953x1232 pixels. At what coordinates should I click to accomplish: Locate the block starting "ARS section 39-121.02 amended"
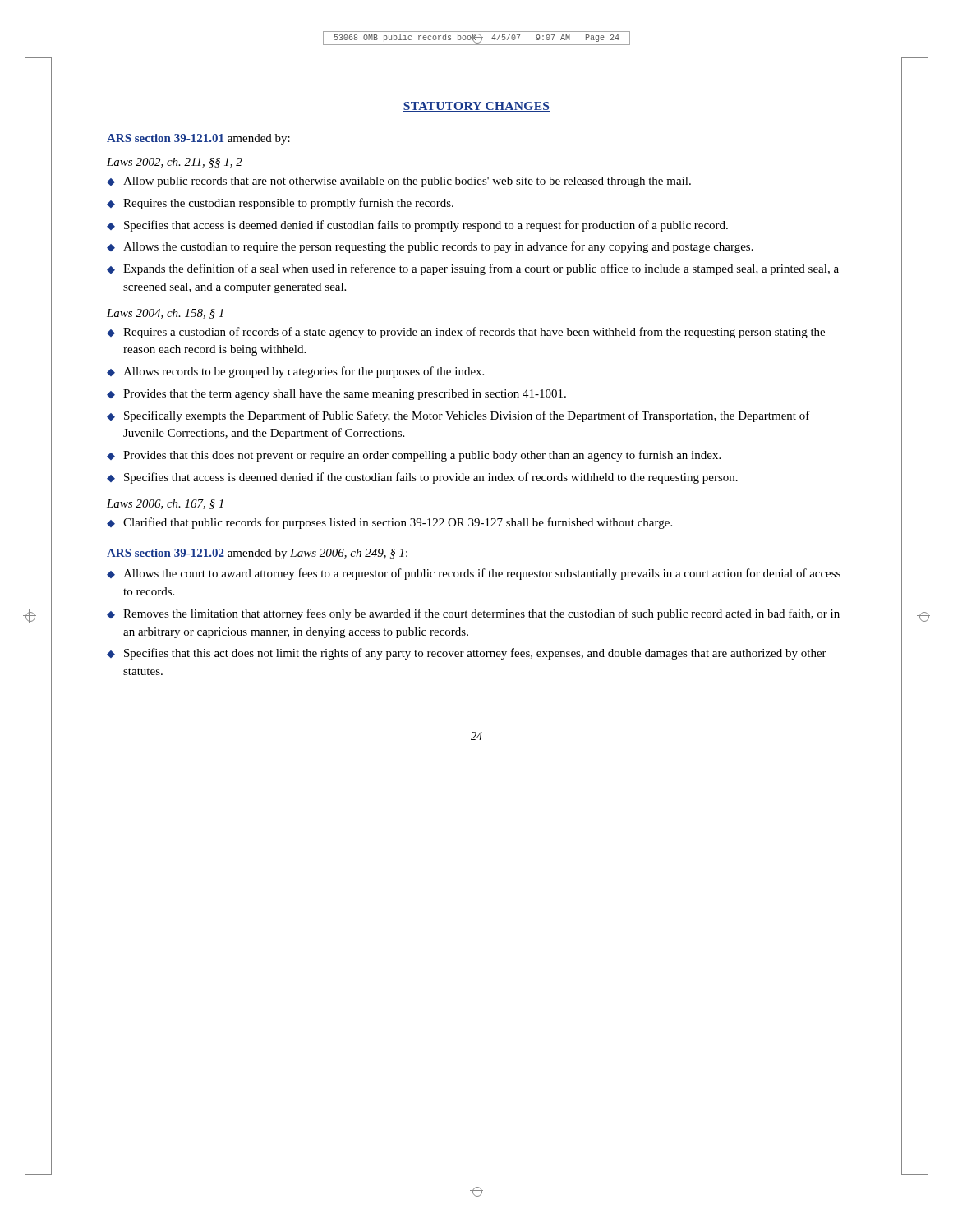point(258,553)
